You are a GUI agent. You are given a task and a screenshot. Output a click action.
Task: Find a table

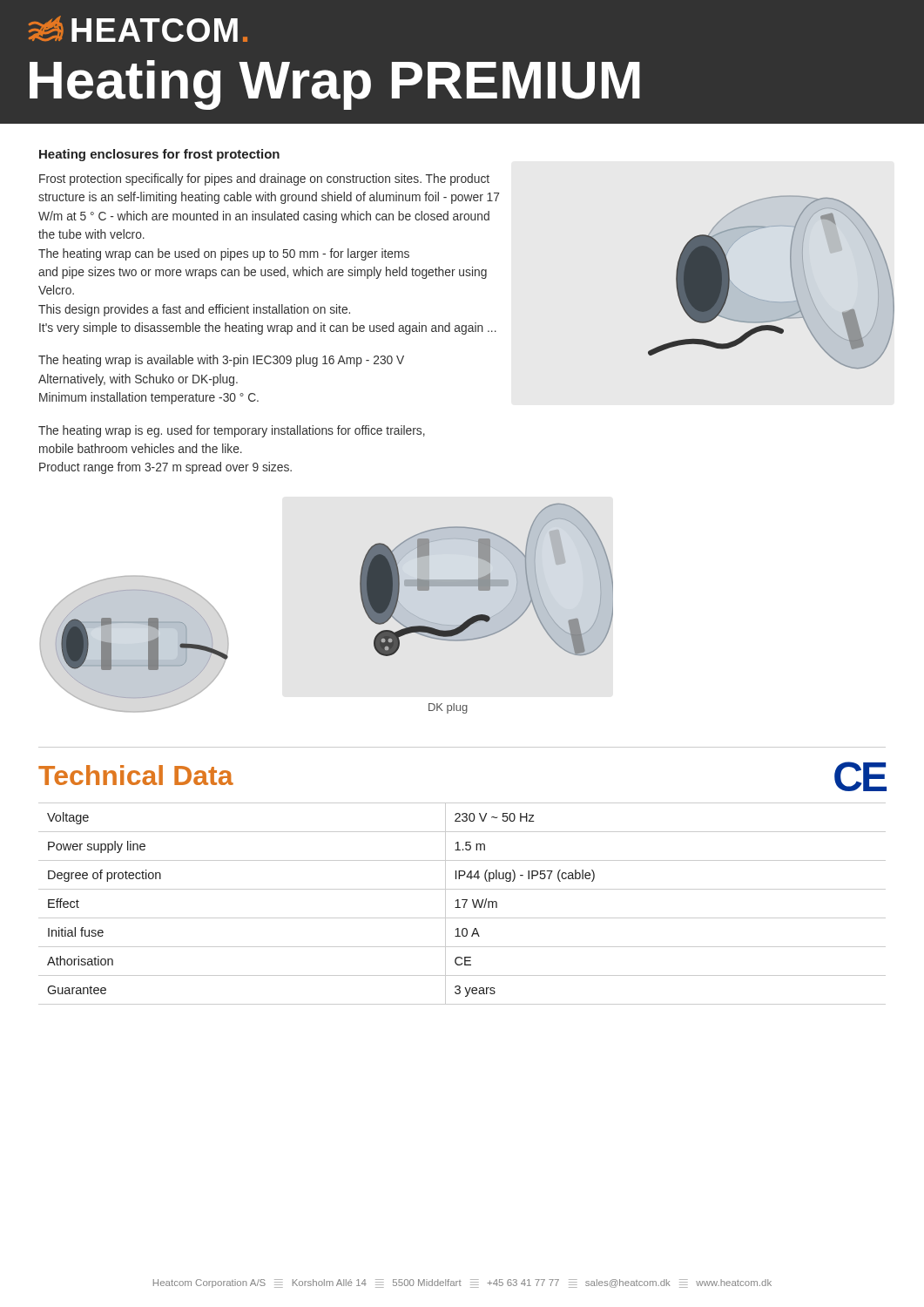pyautogui.click(x=462, y=903)
